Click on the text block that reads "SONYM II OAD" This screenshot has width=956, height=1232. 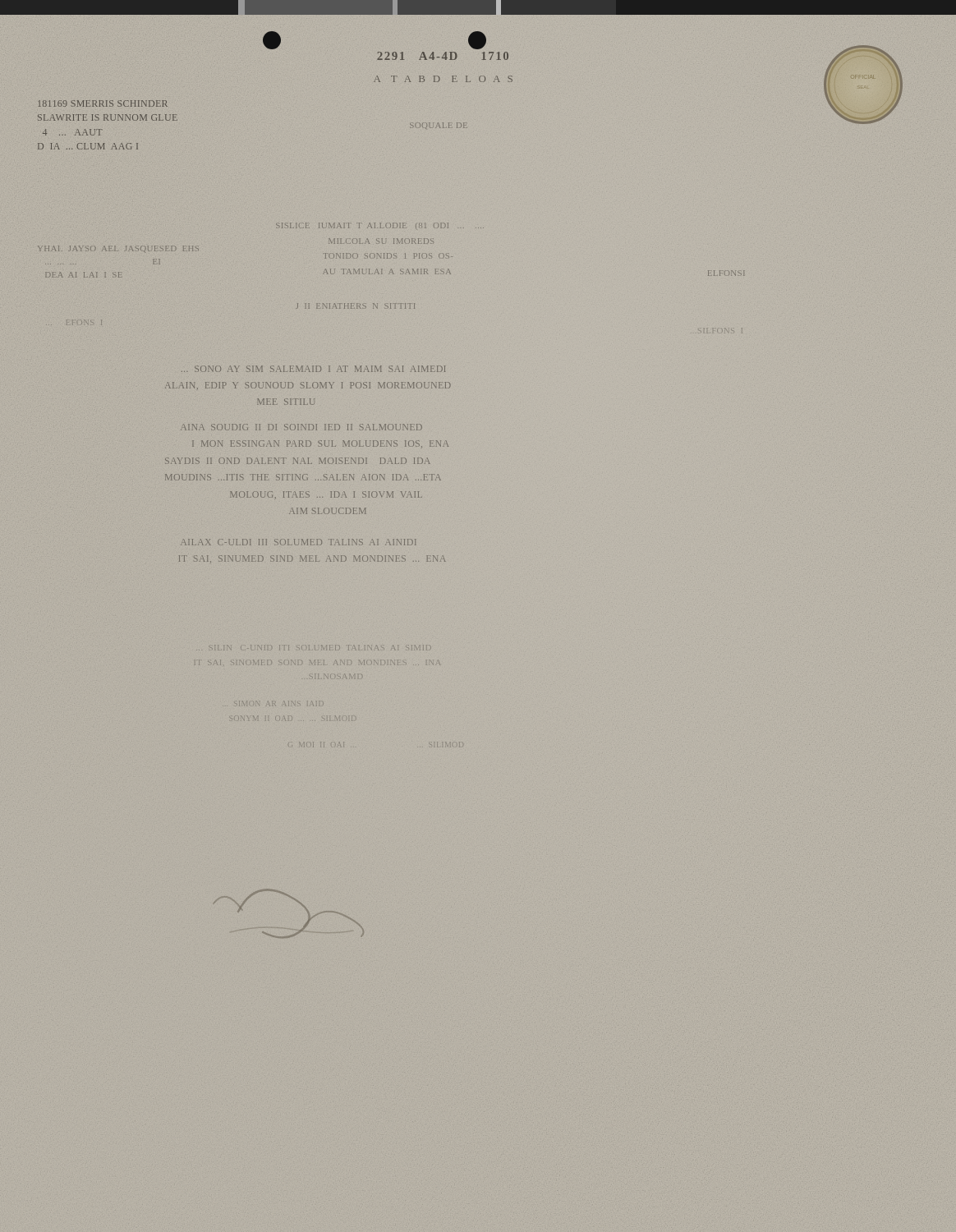pyautogui.click(x=289, y=718)
